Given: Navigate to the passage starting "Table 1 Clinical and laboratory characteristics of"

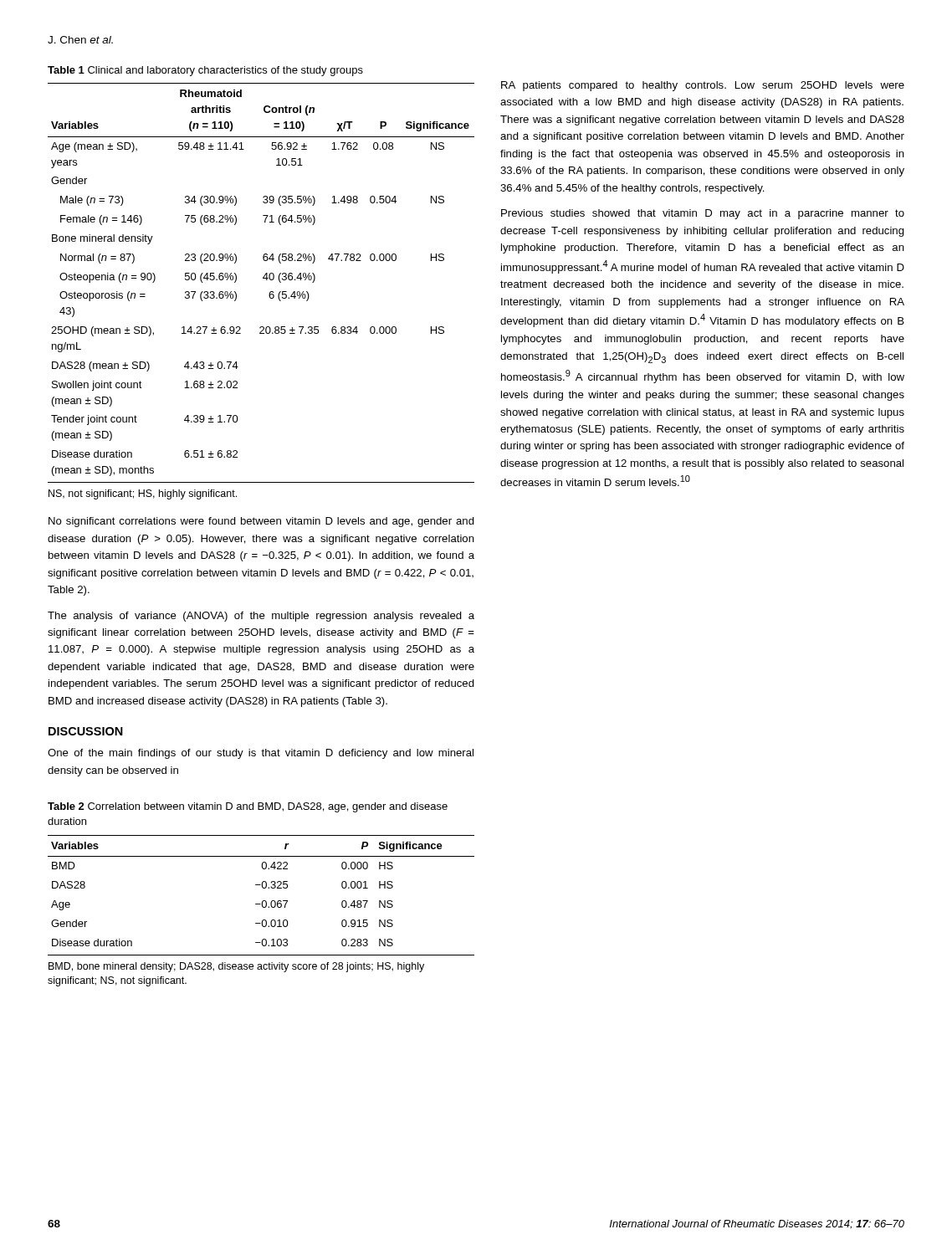Looking at the screenshot, I should point(205,70).
